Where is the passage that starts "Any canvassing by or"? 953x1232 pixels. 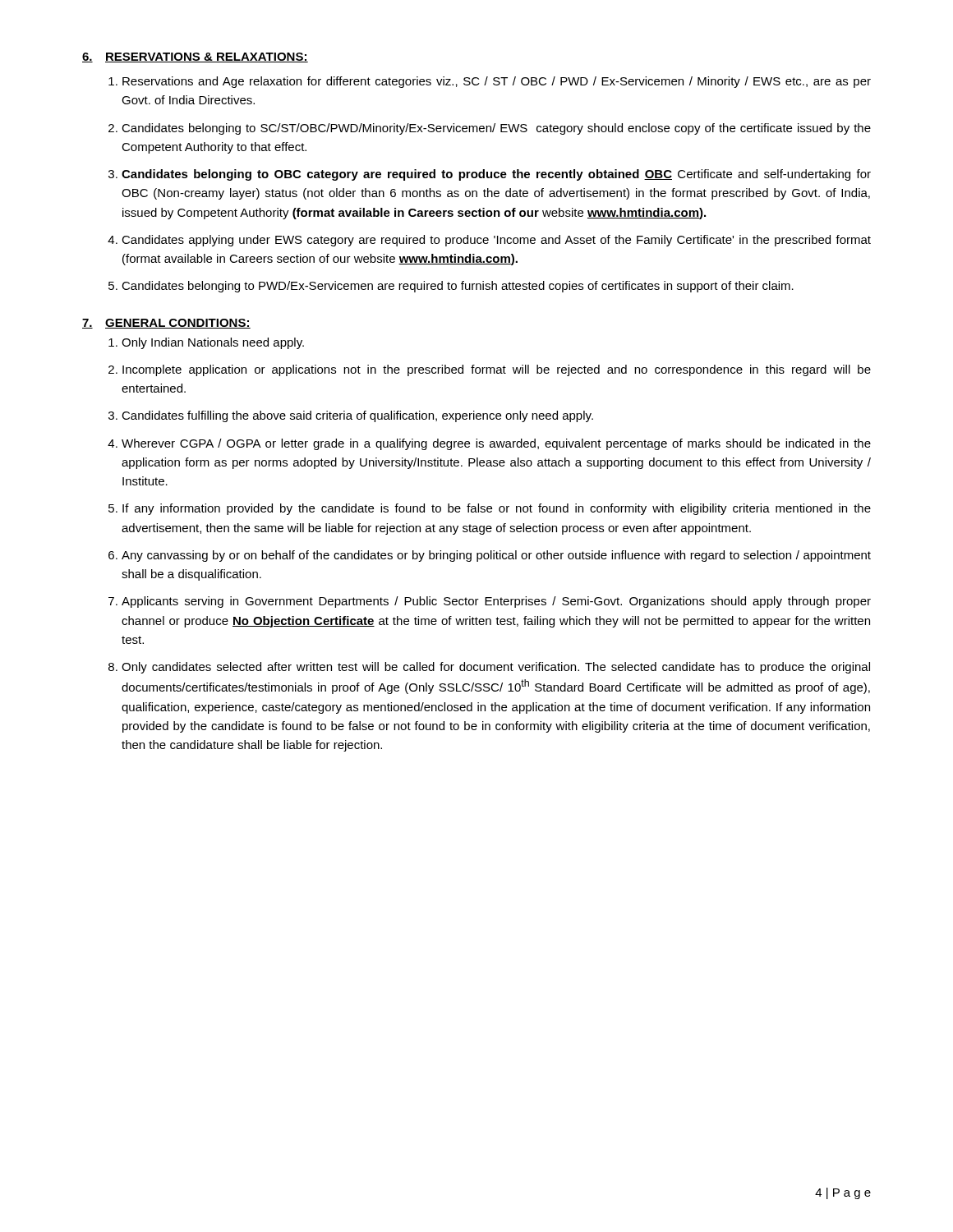pyautogui.click(x=496, y=564)
